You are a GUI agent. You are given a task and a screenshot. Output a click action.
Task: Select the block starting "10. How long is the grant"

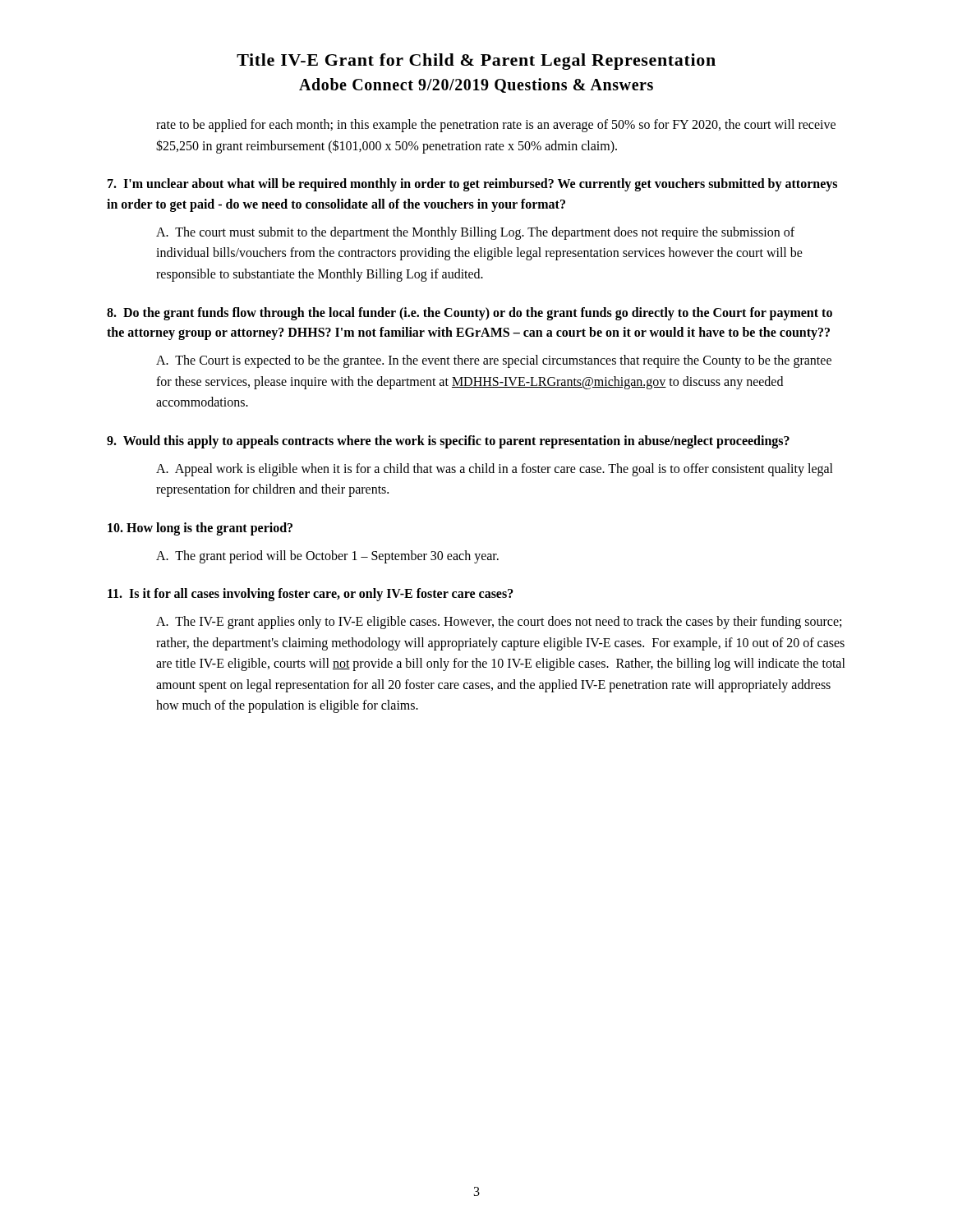[x=476, y=542]
